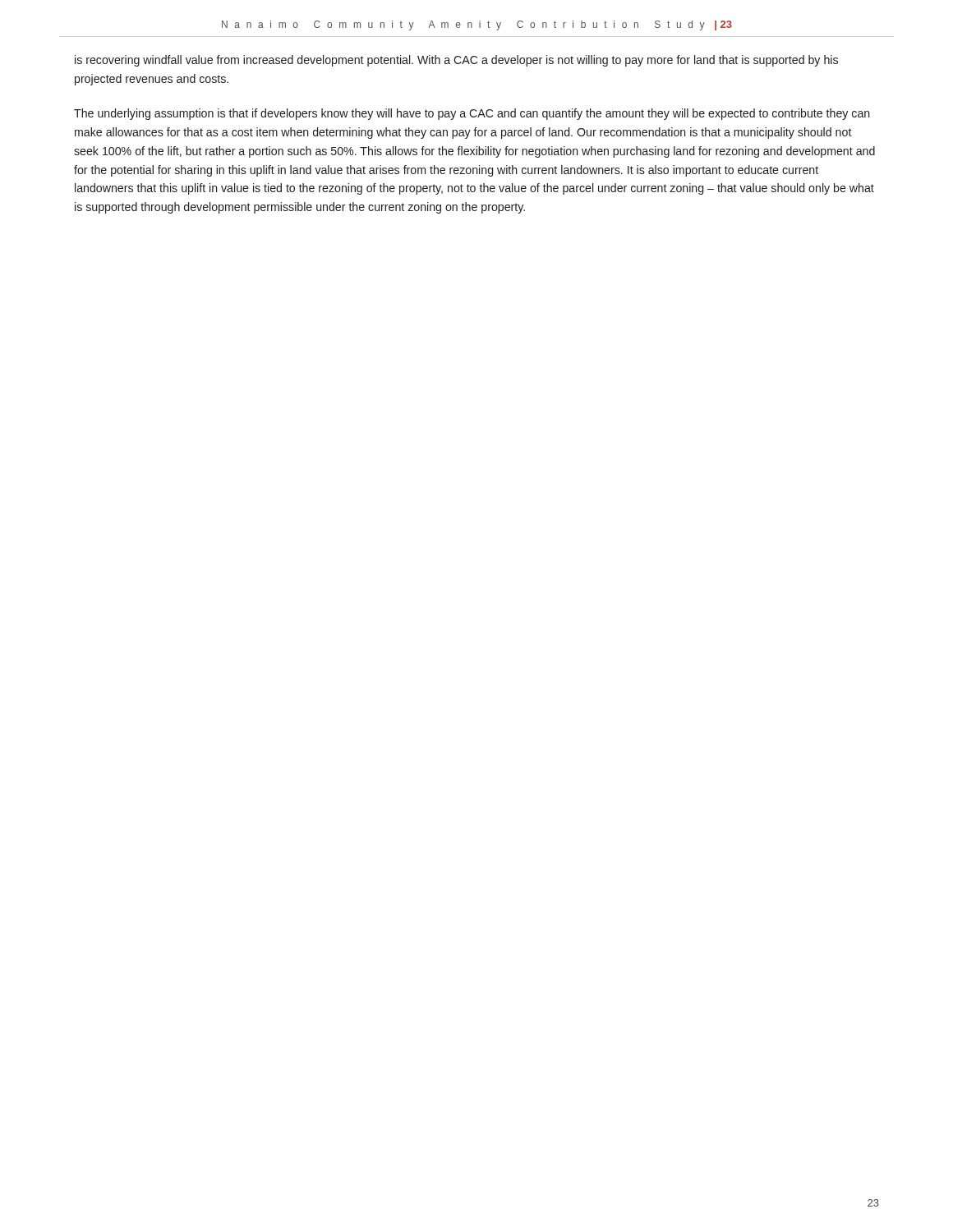Click on the text starting "is recovering windfall value"
This screenshot has width=953, height=1232.
click(x=456, y=69)
